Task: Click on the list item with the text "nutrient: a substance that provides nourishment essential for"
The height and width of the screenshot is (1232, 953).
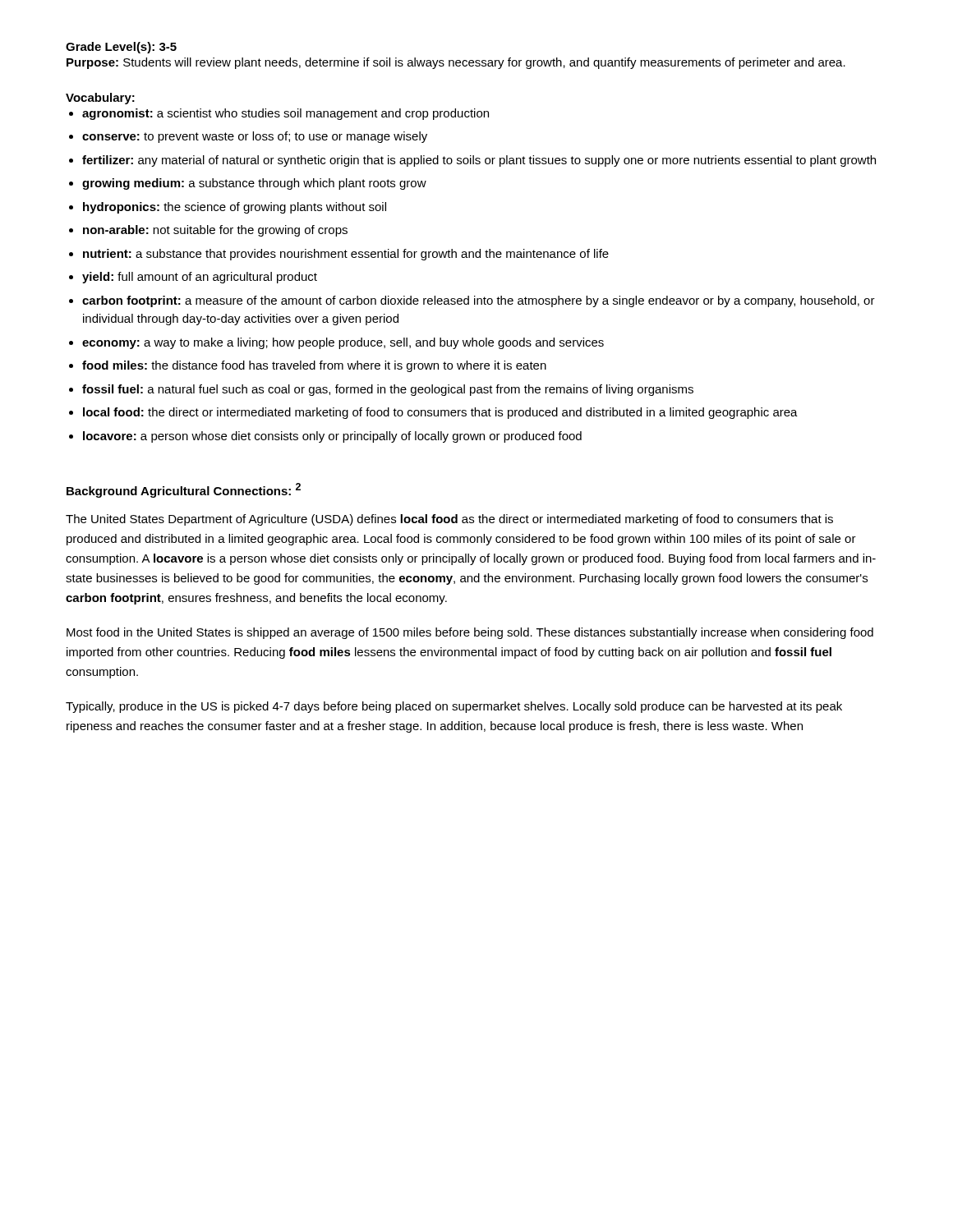Action: (x=346, y=253)
